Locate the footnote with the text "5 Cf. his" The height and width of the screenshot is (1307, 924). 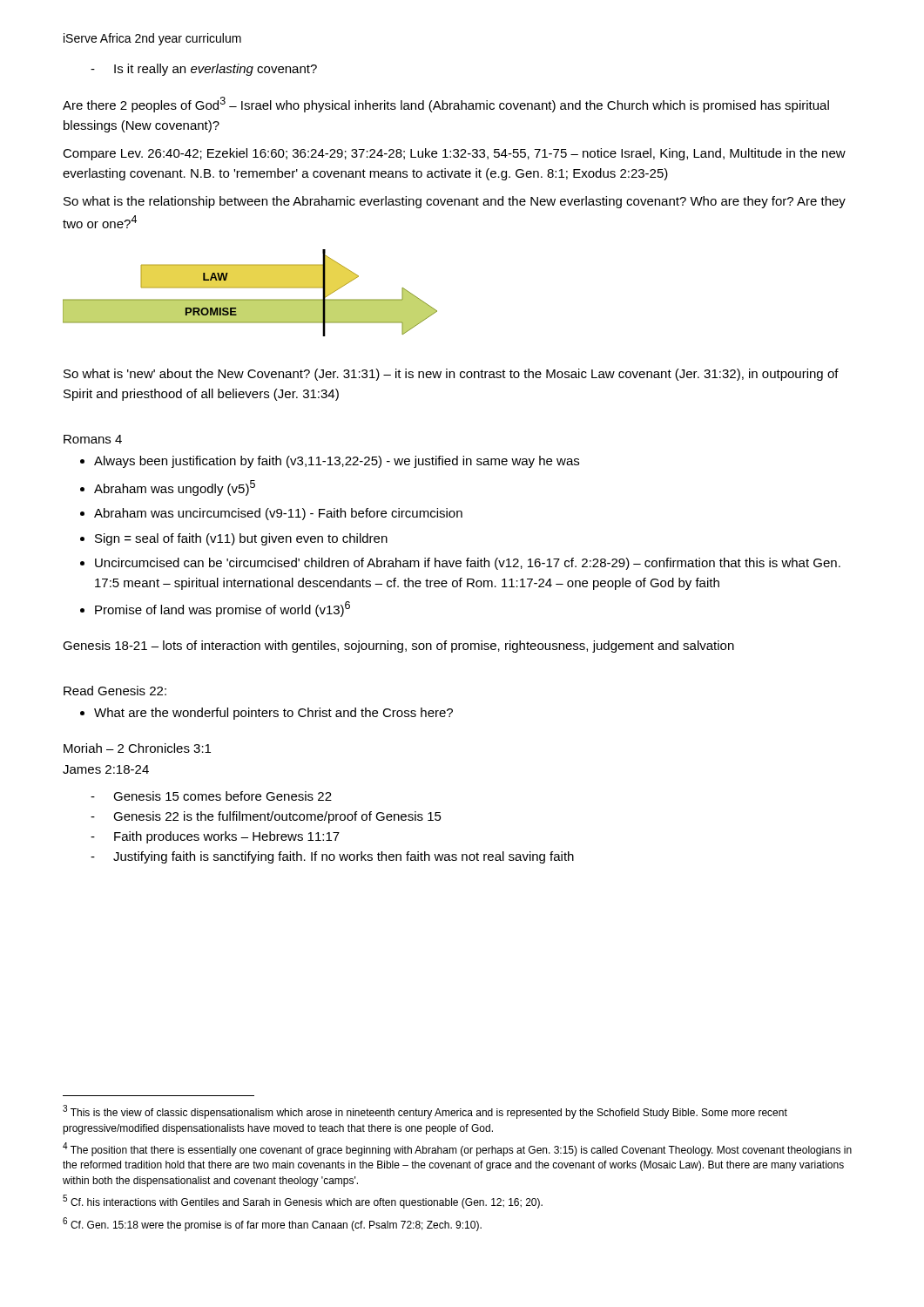(303, 1201)
